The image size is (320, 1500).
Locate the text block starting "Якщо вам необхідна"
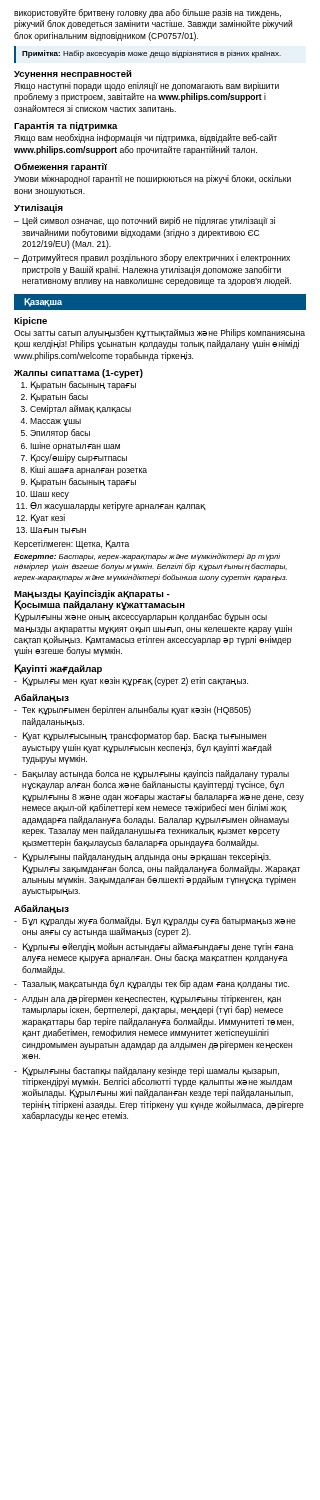(x=146, y=144)
